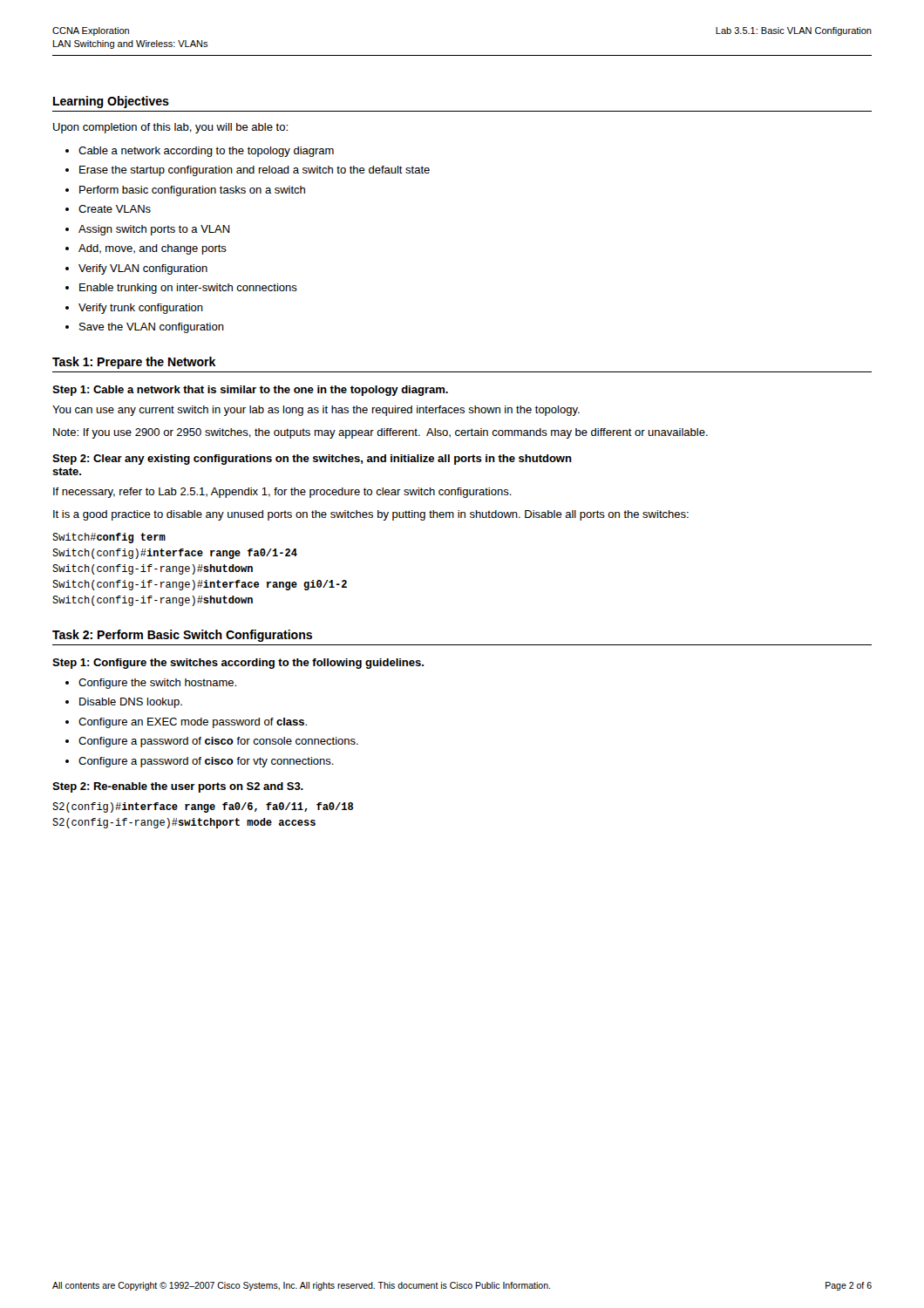Locate the text "Create VLANs"
This screenshot has width=924, height=1308.
[115, 209]
